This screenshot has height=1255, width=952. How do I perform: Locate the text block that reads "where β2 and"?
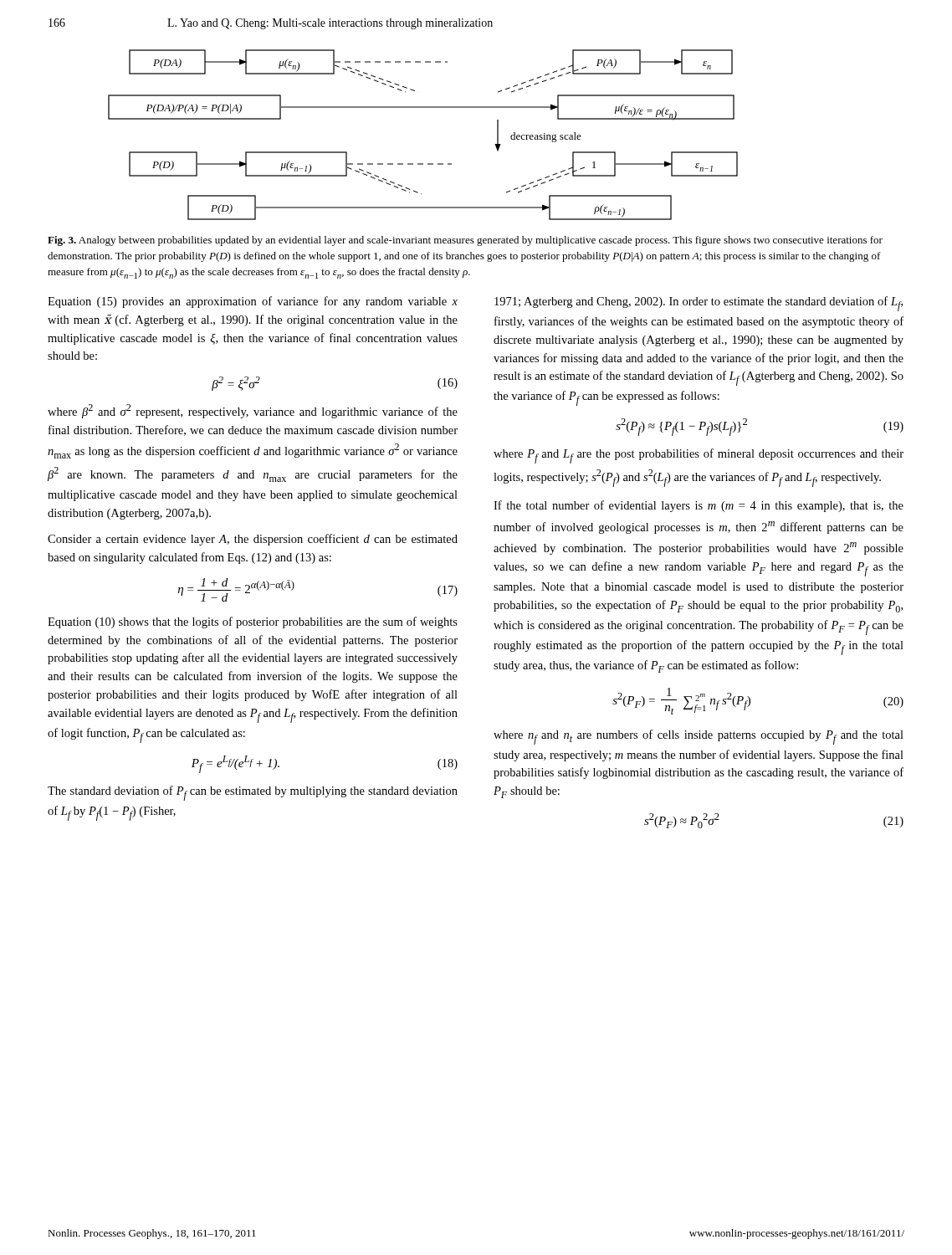[253, 460]
